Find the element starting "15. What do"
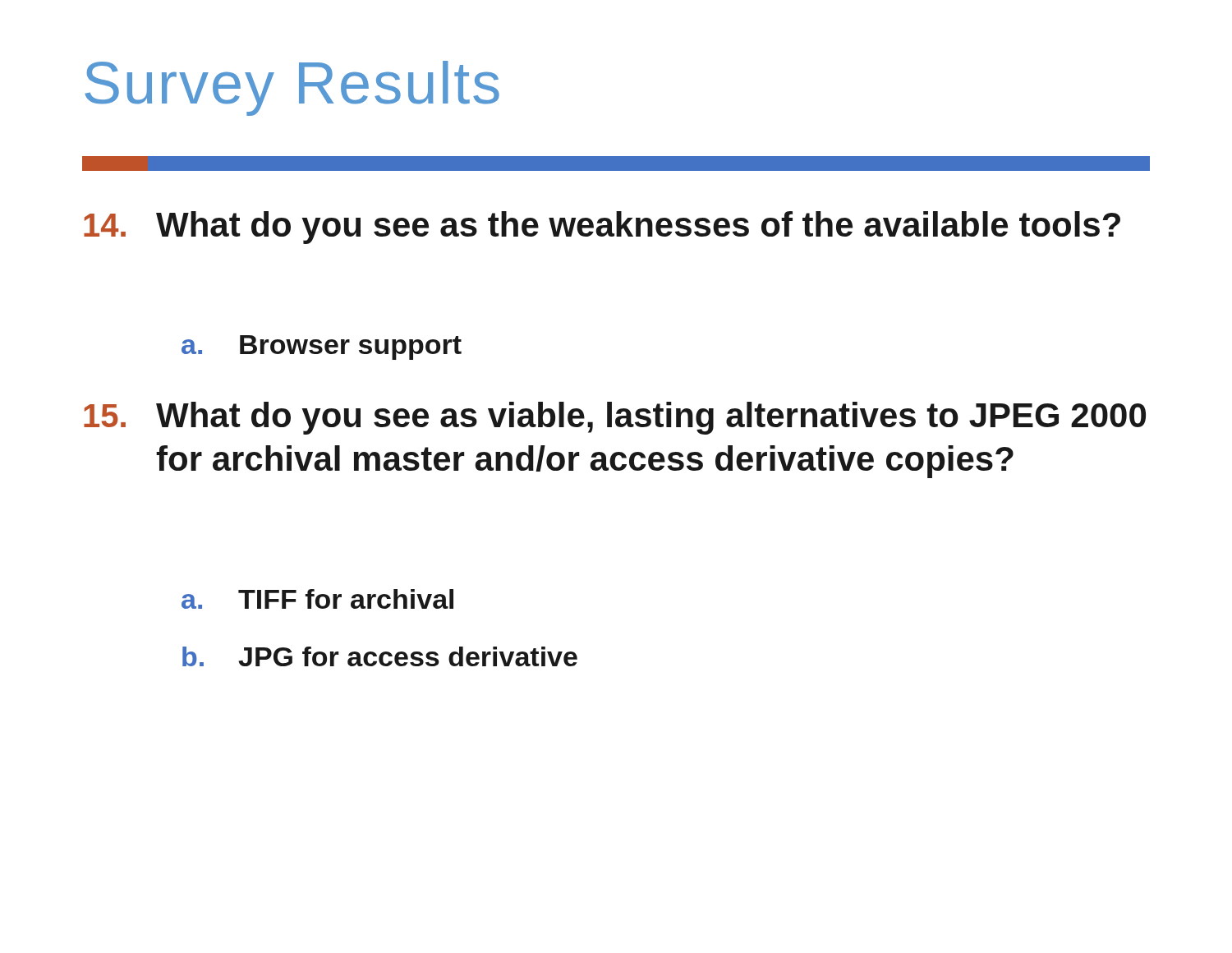1232x953 pixels. tap(624, 437)
